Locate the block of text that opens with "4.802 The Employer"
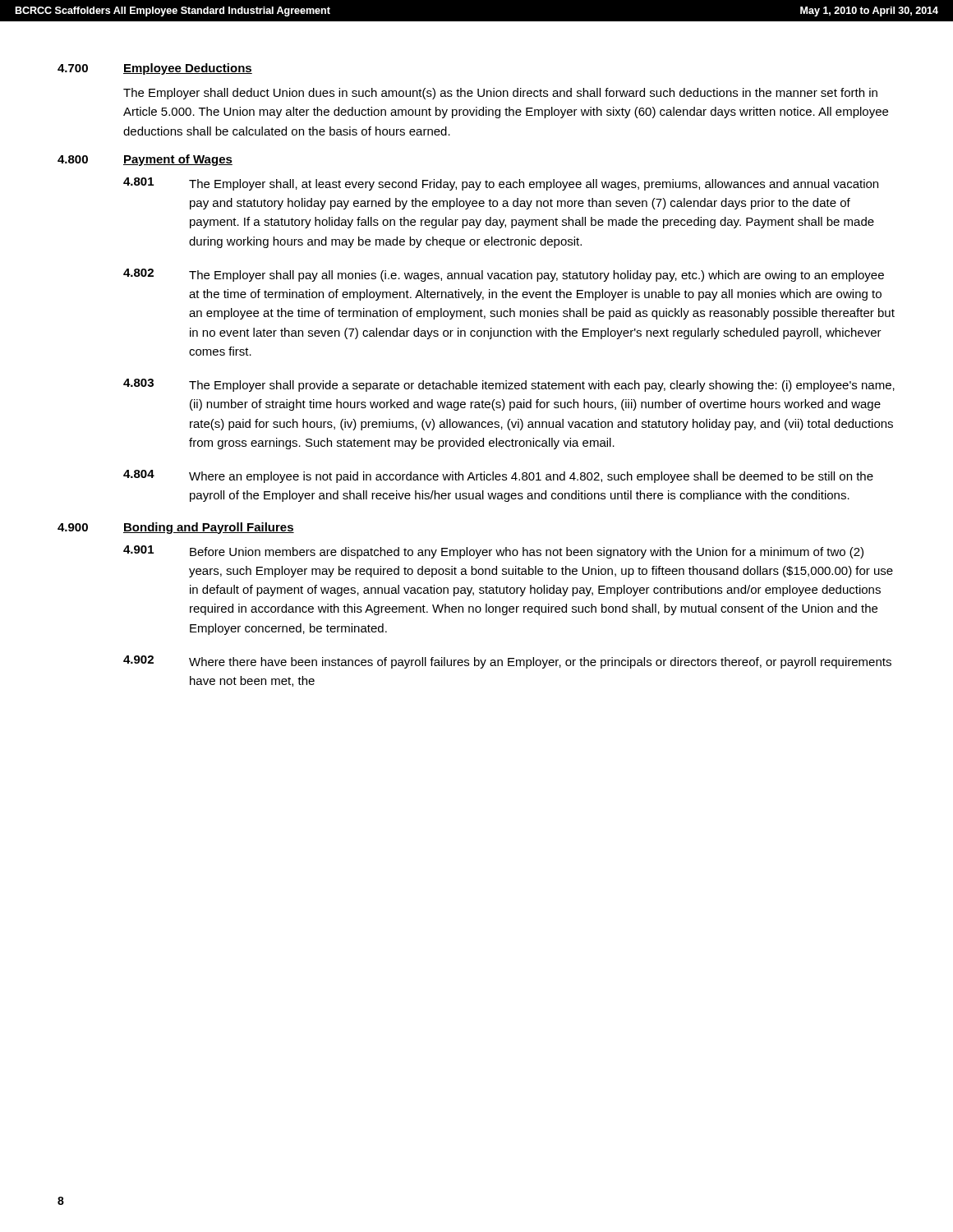The width and height of the screenshot is (953, 1232). coord(509,313)
